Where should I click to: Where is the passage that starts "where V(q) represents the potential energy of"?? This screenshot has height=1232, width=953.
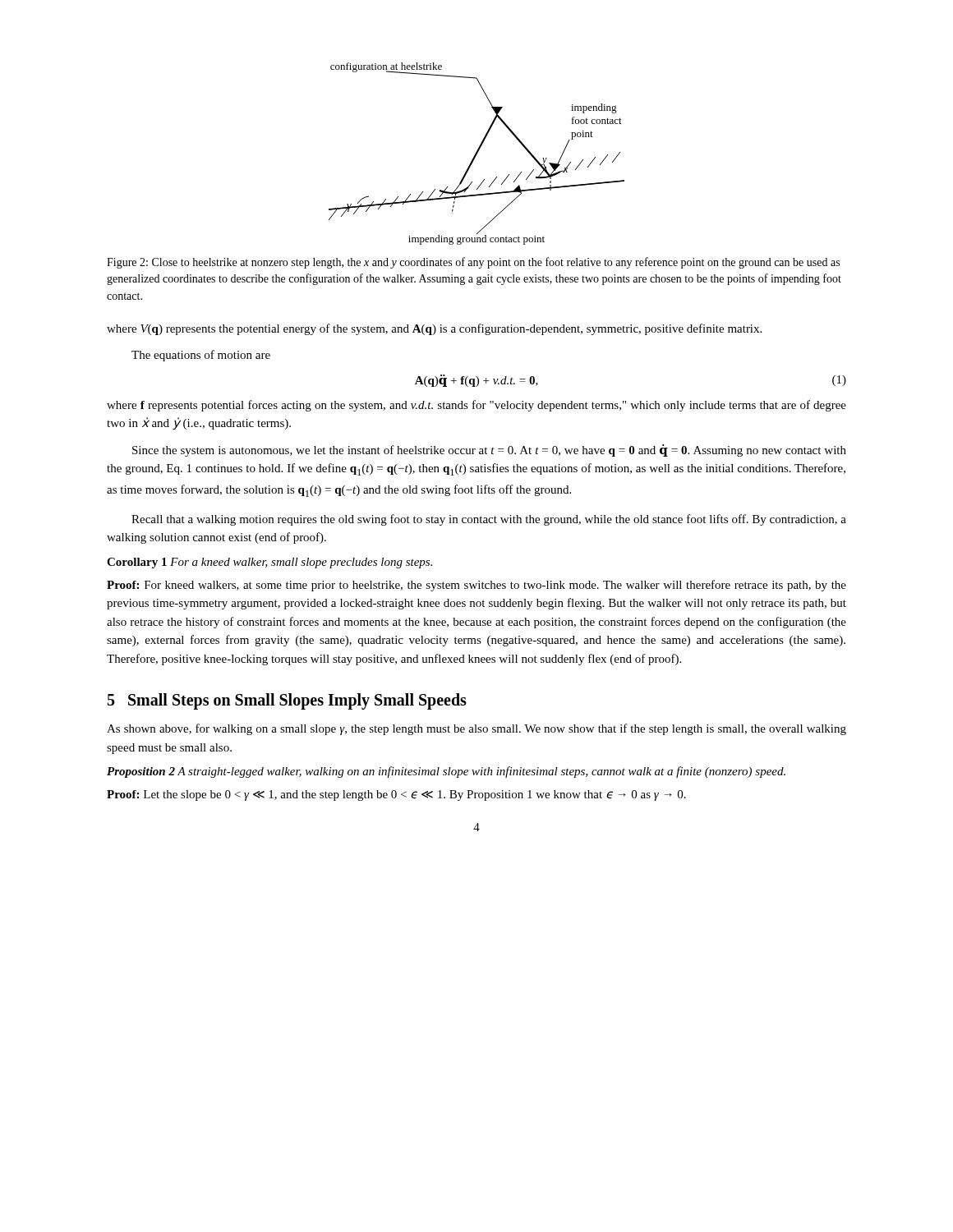click(435, 328)
